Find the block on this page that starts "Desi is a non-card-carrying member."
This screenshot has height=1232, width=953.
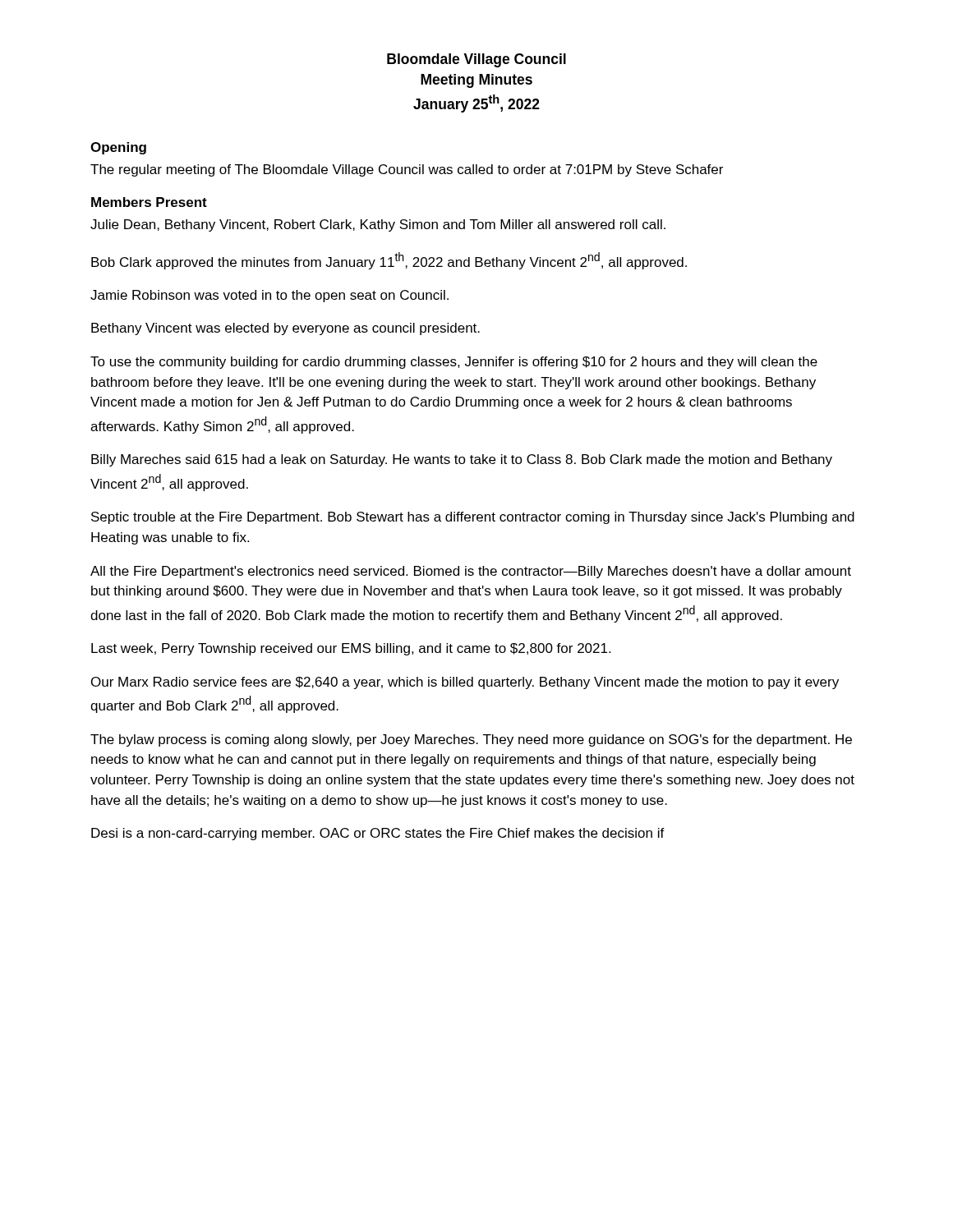point(377,833)
